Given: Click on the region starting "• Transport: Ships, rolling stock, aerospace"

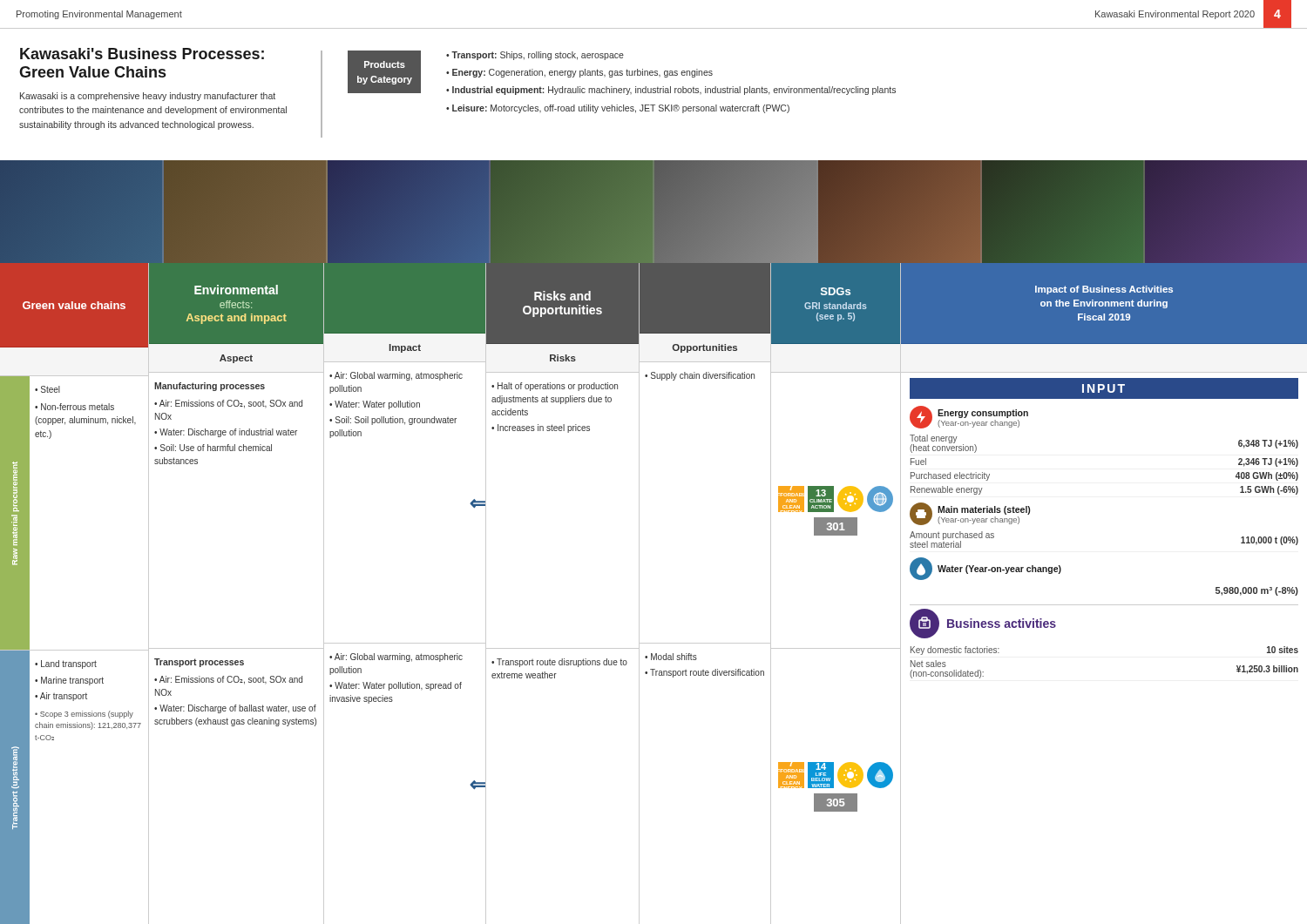Looking at the screenshot, I should coord(535,55).
